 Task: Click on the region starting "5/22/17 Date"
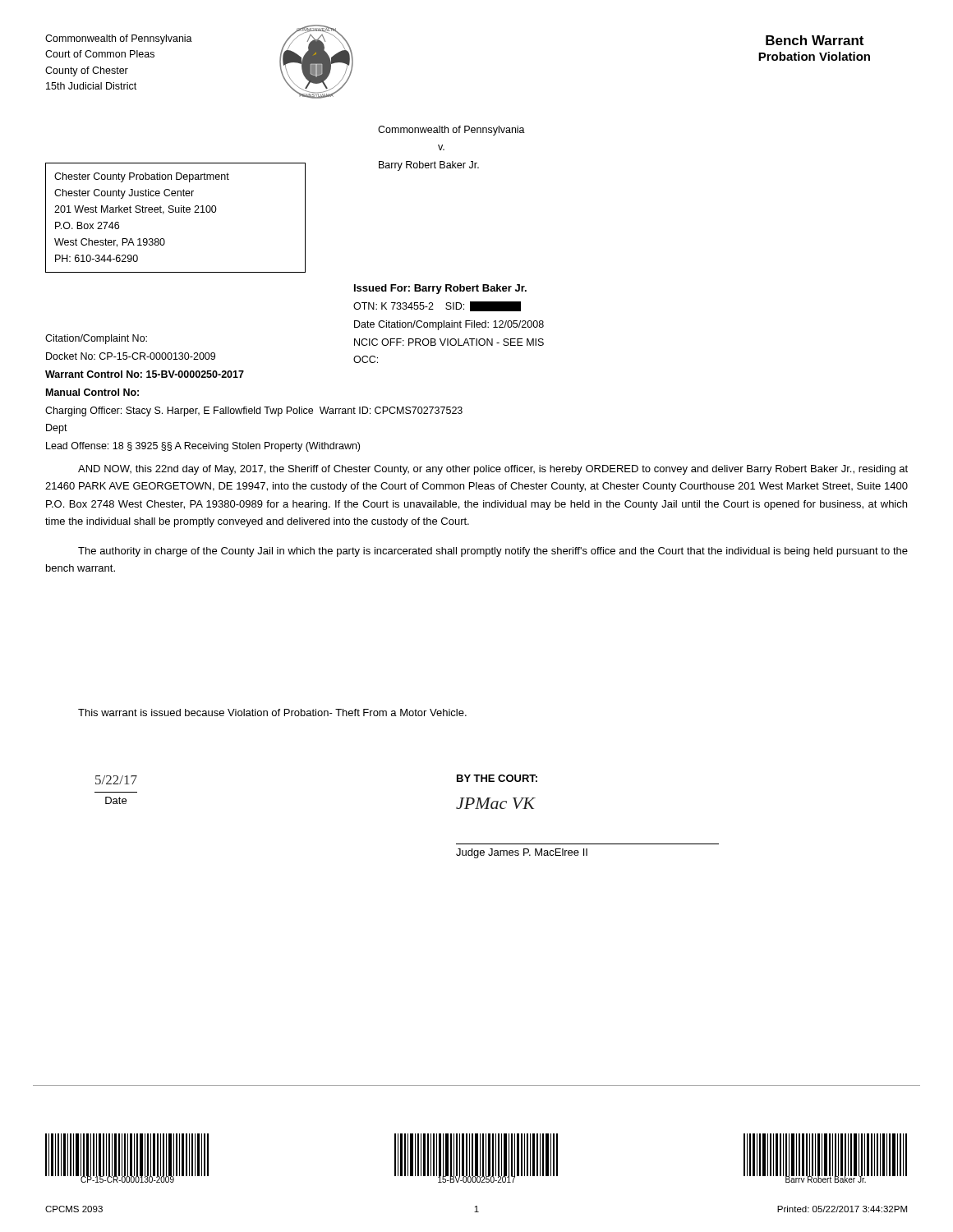pos(116,789)
